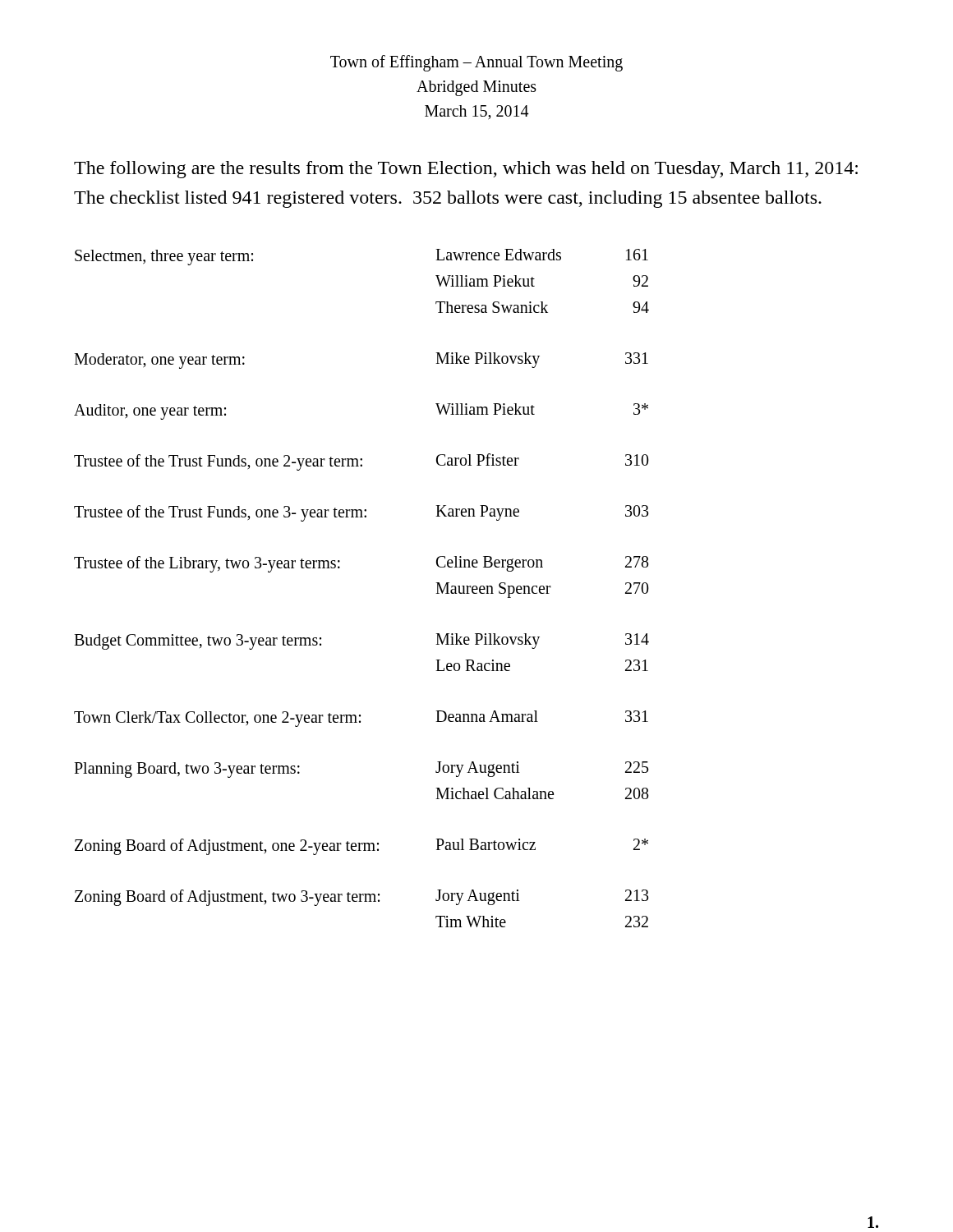Find the element starting "Zoning Board of Adjustment, one"

[361, 844]
